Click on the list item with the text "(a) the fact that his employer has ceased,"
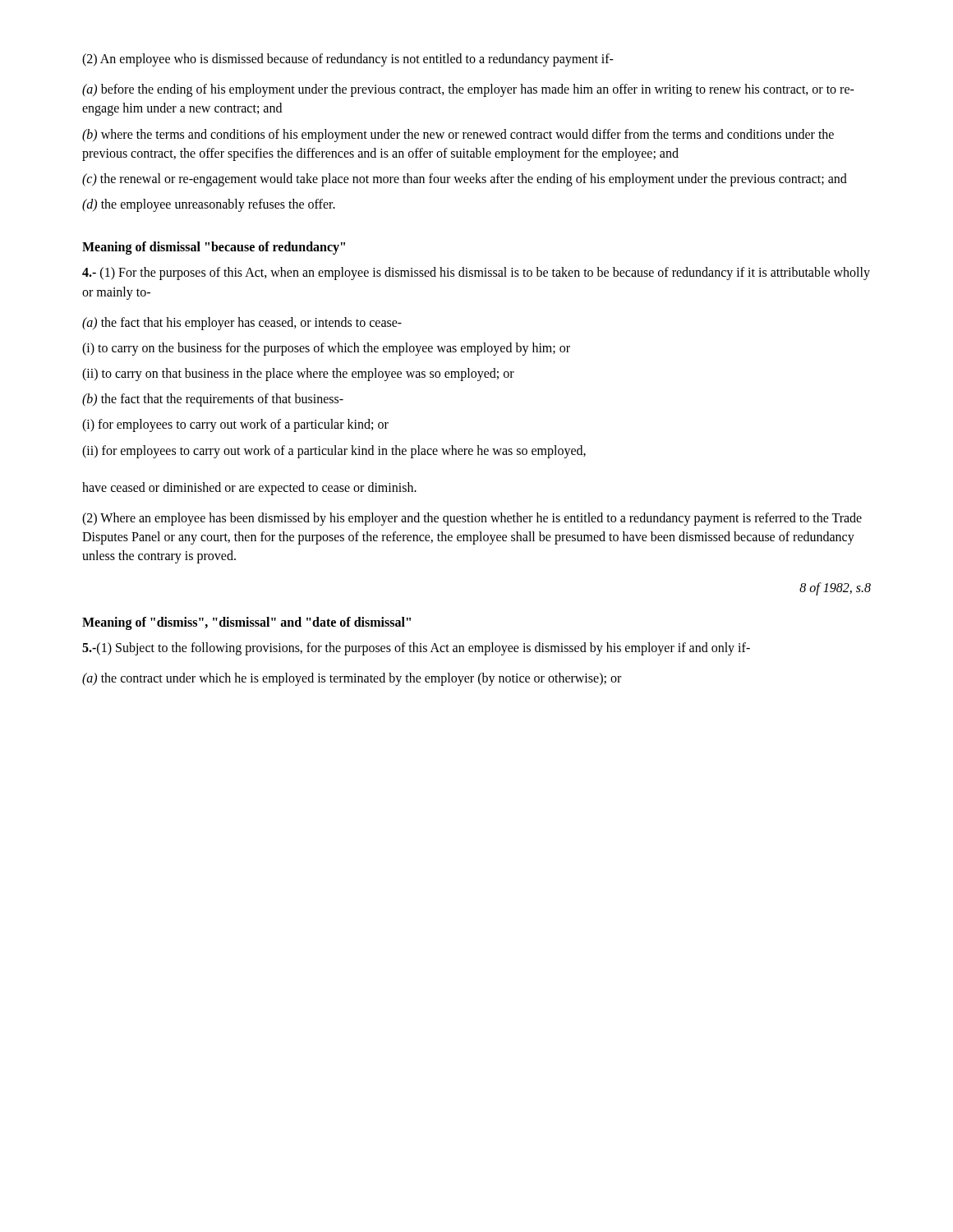This screenshot has height=1232, width=953. click(242, 322)
